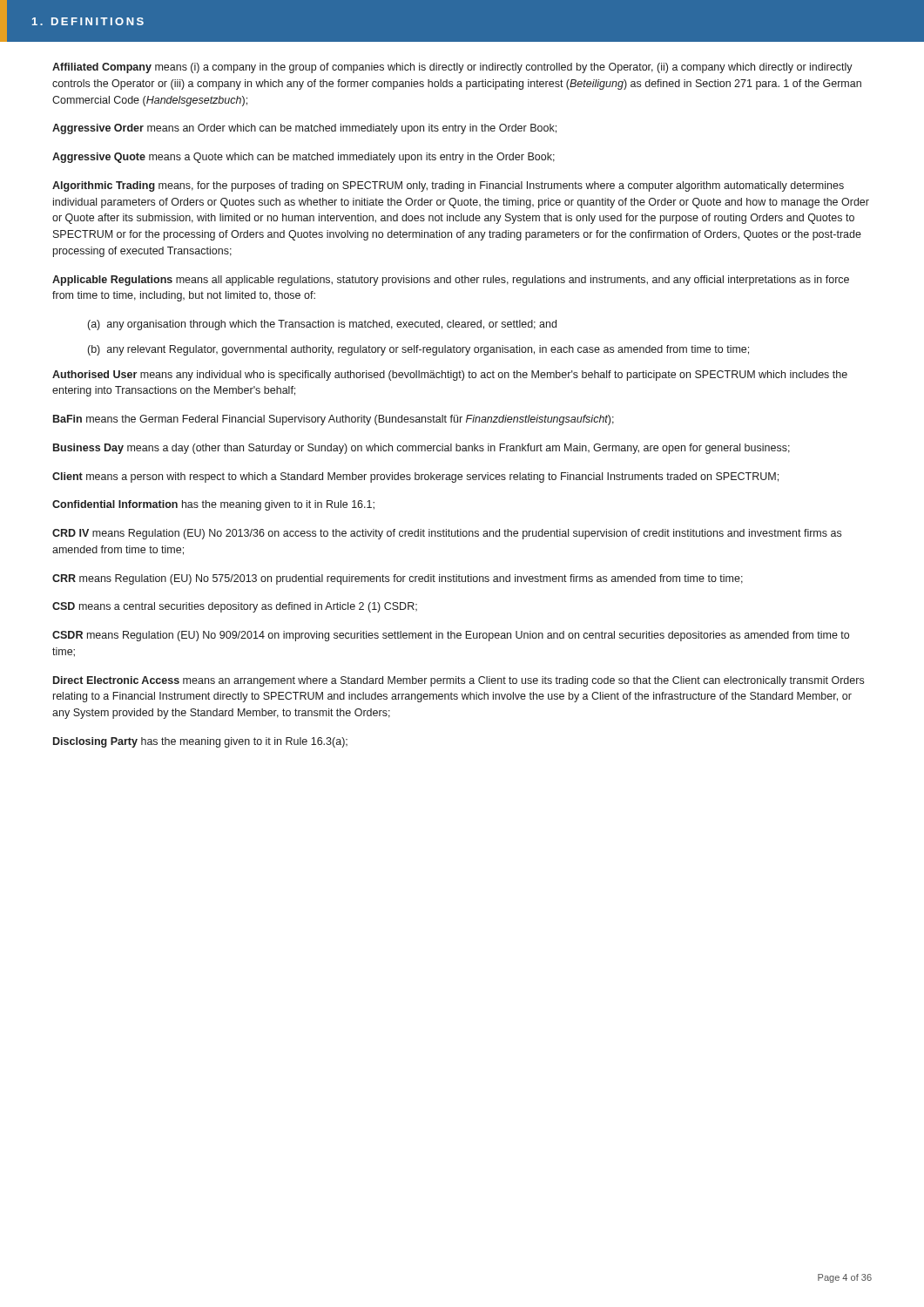Select the list item with the text "CRR means Regulation (EU) No 575/2013"
Viewport: 924px width, 1307px height.
coord(398,578)
